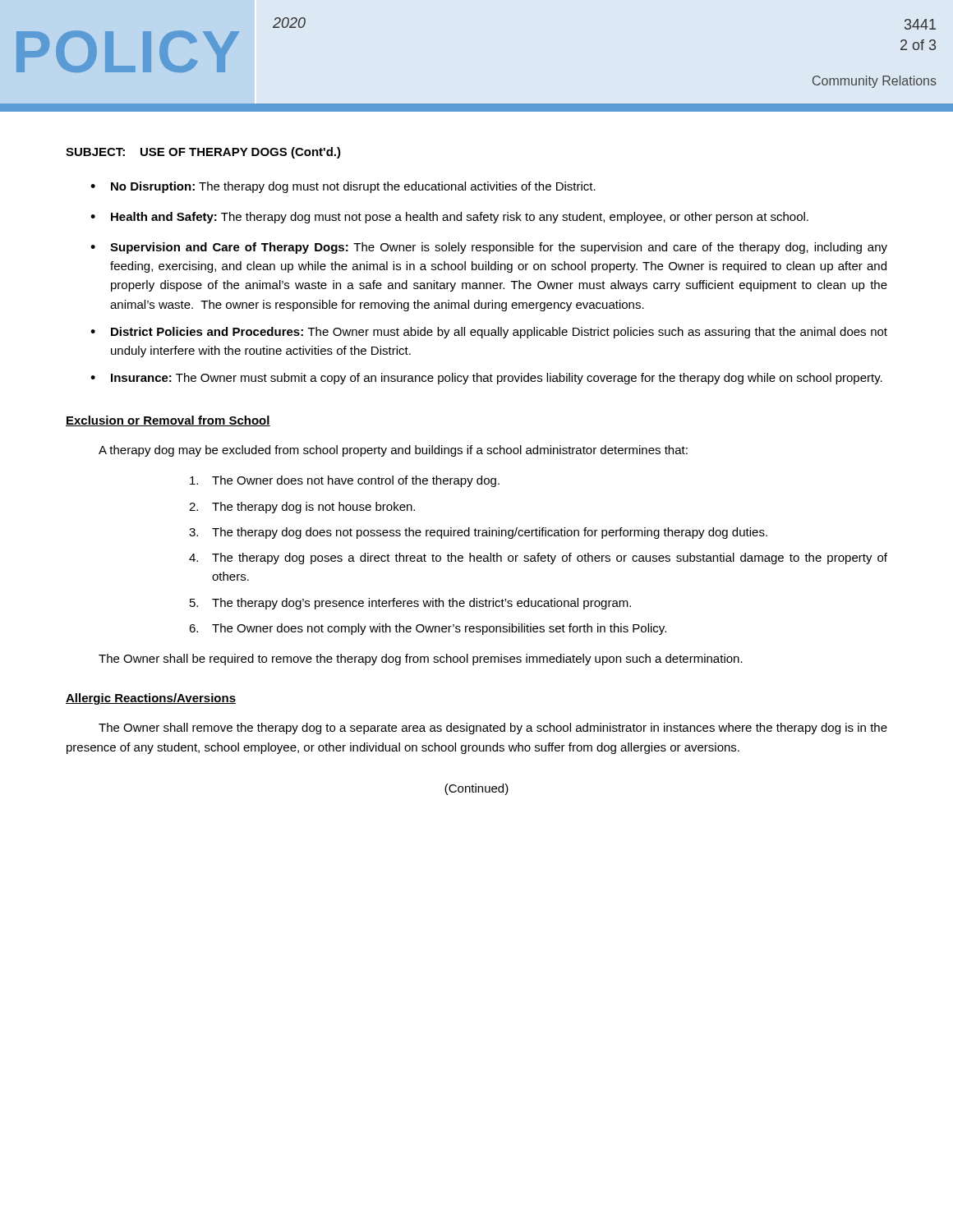Select the list item that reads "6. The Owner does not comply with the"
953x1232 pixels.
click(428, 628)
